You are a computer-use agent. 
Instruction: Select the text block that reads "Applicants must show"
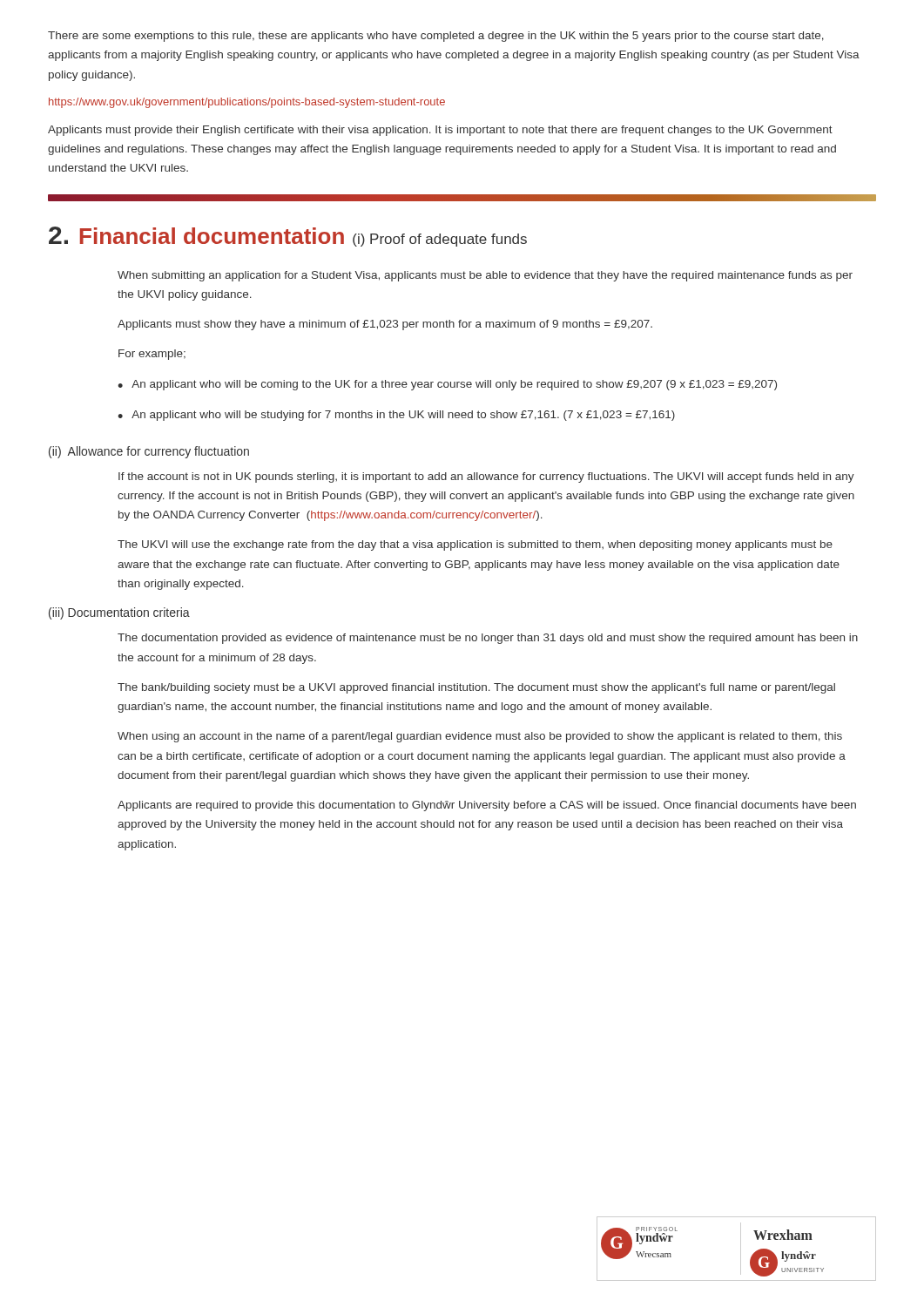coord(385,324)
